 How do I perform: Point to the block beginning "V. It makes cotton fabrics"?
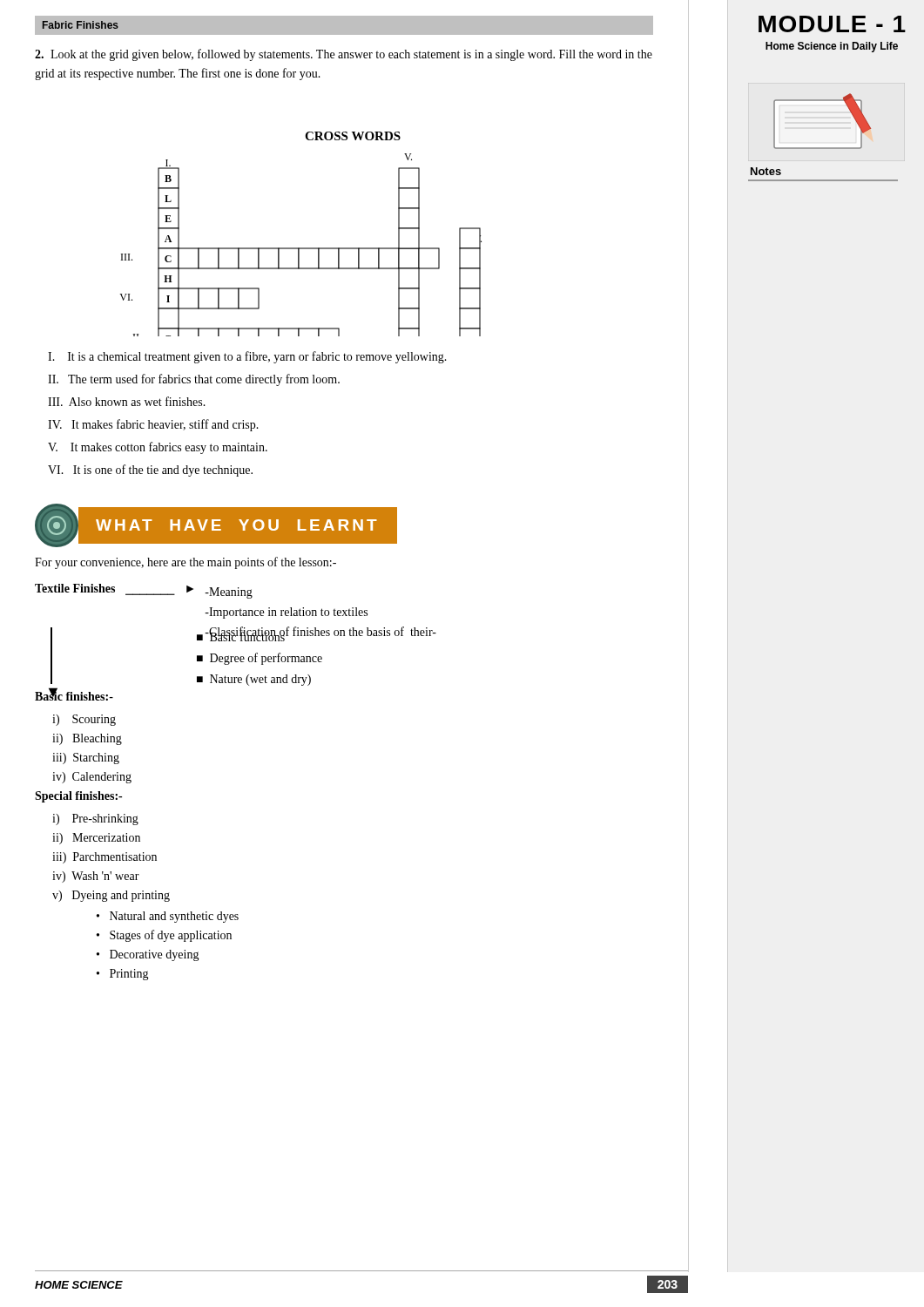(x=158, y=447)
